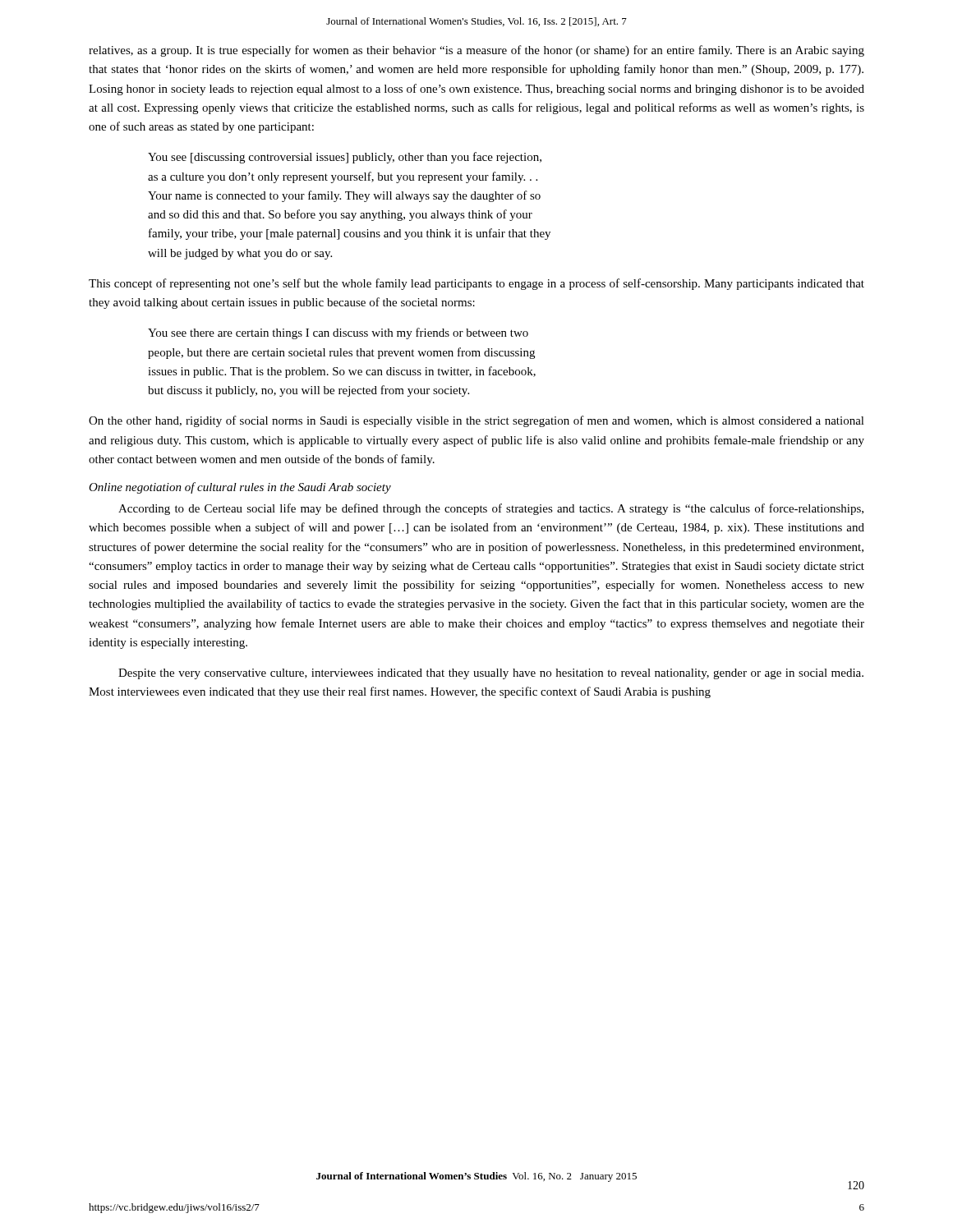Click a section header
Image resolution: width=953 pixels, height=1232 pixels.
click(x=240, y=487)
